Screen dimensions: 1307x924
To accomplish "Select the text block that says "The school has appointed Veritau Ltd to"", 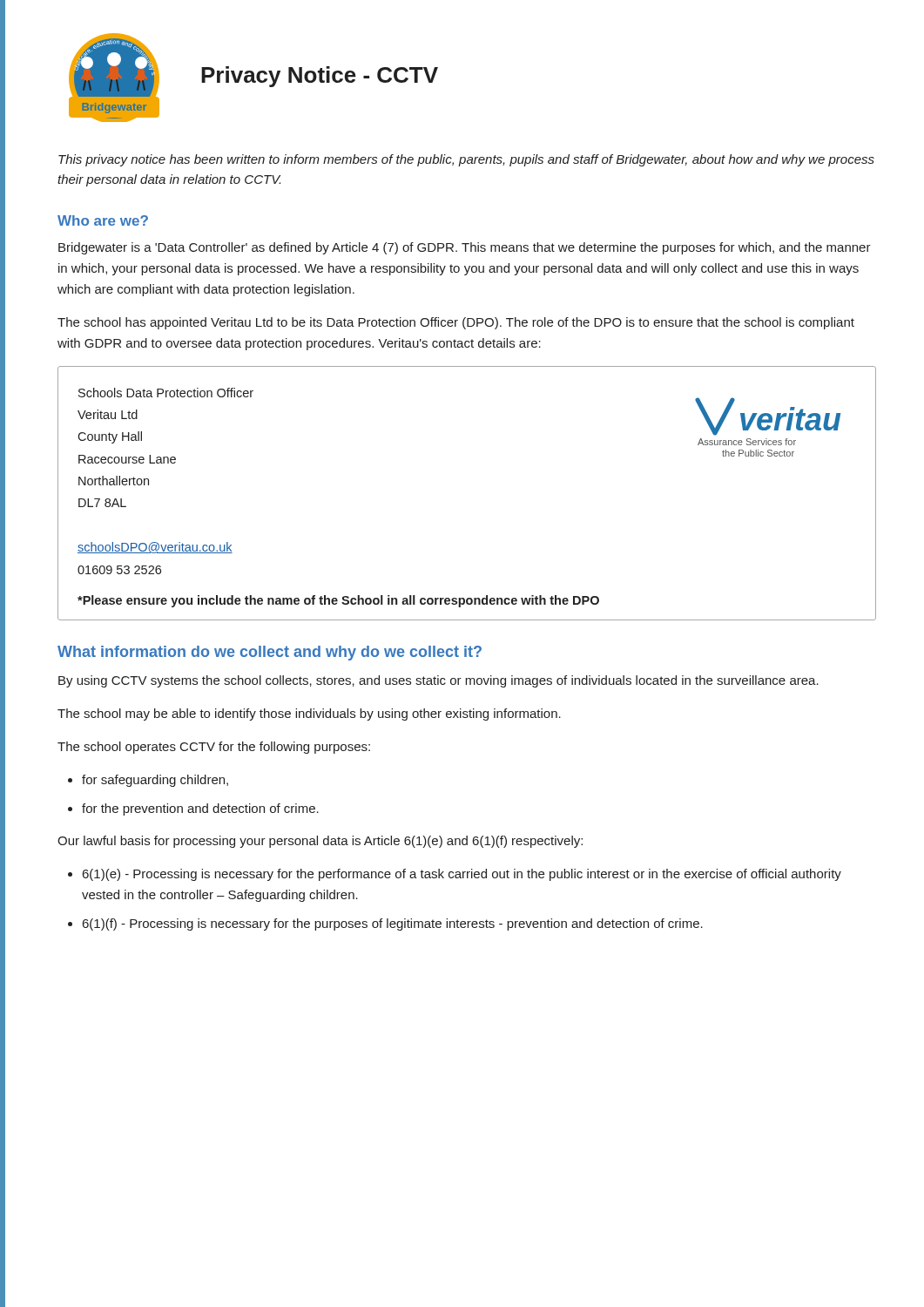I will 456,332.
